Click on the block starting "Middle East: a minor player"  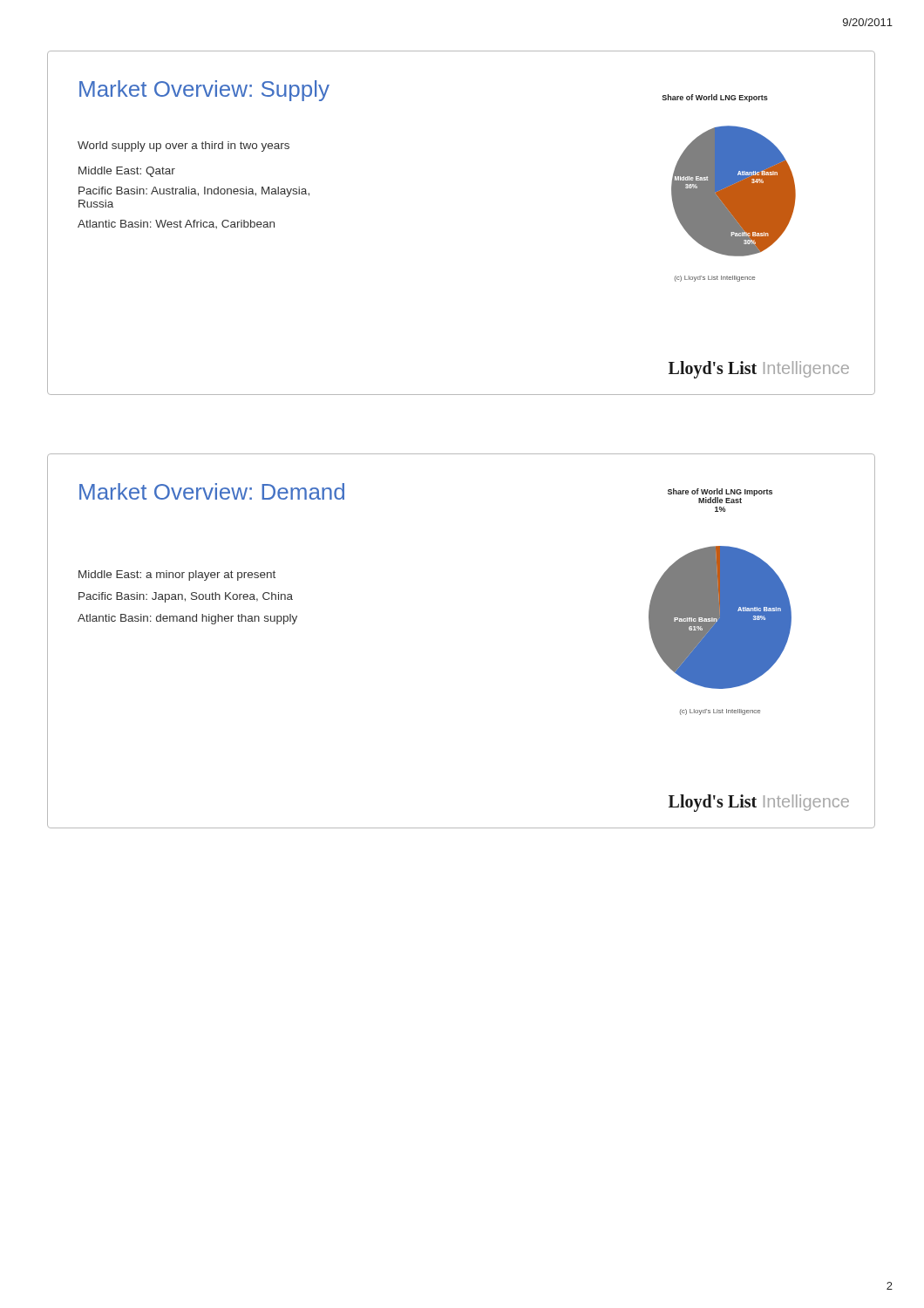point(177,574)
